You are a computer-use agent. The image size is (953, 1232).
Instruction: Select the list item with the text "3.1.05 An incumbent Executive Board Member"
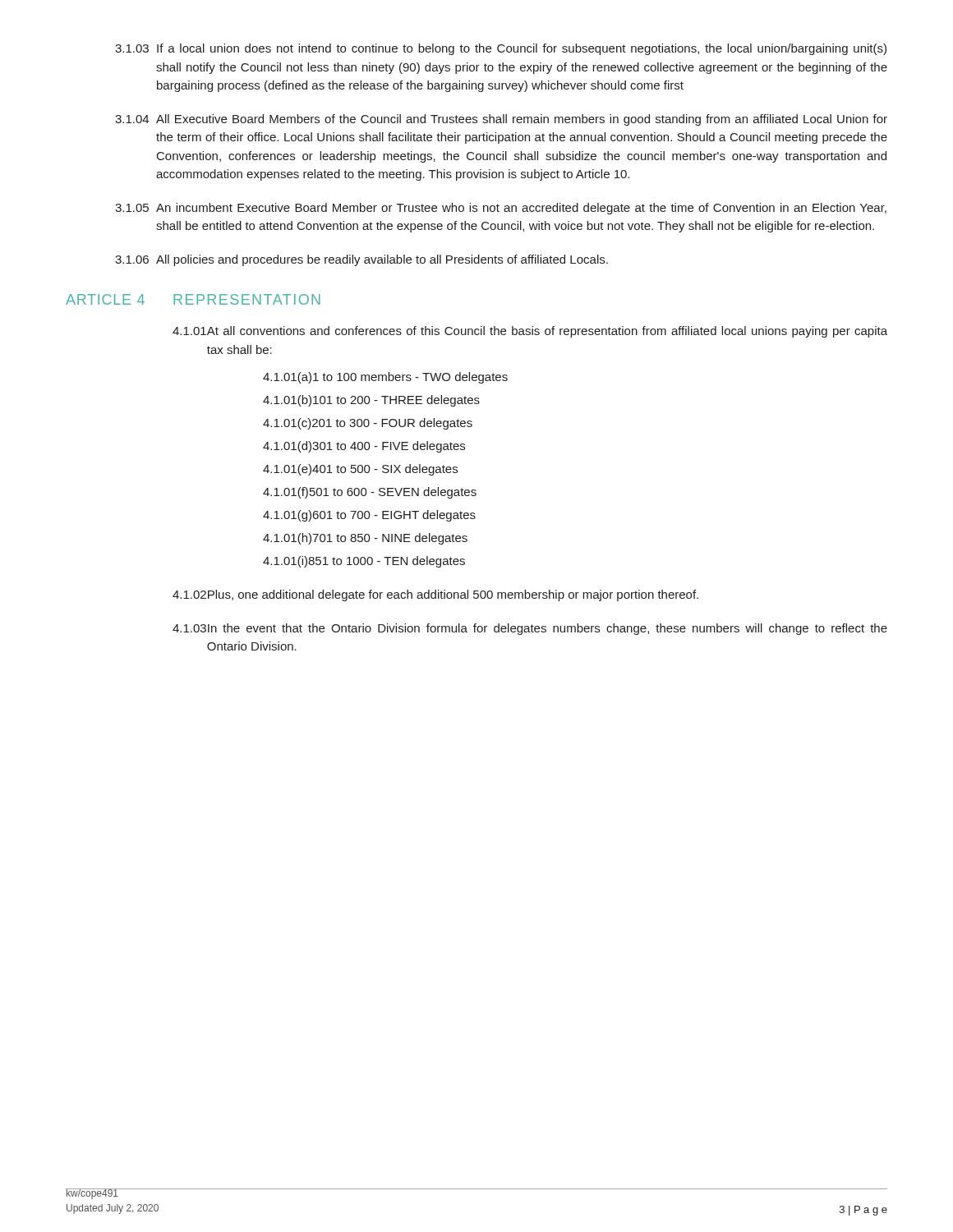pos(476,217)
